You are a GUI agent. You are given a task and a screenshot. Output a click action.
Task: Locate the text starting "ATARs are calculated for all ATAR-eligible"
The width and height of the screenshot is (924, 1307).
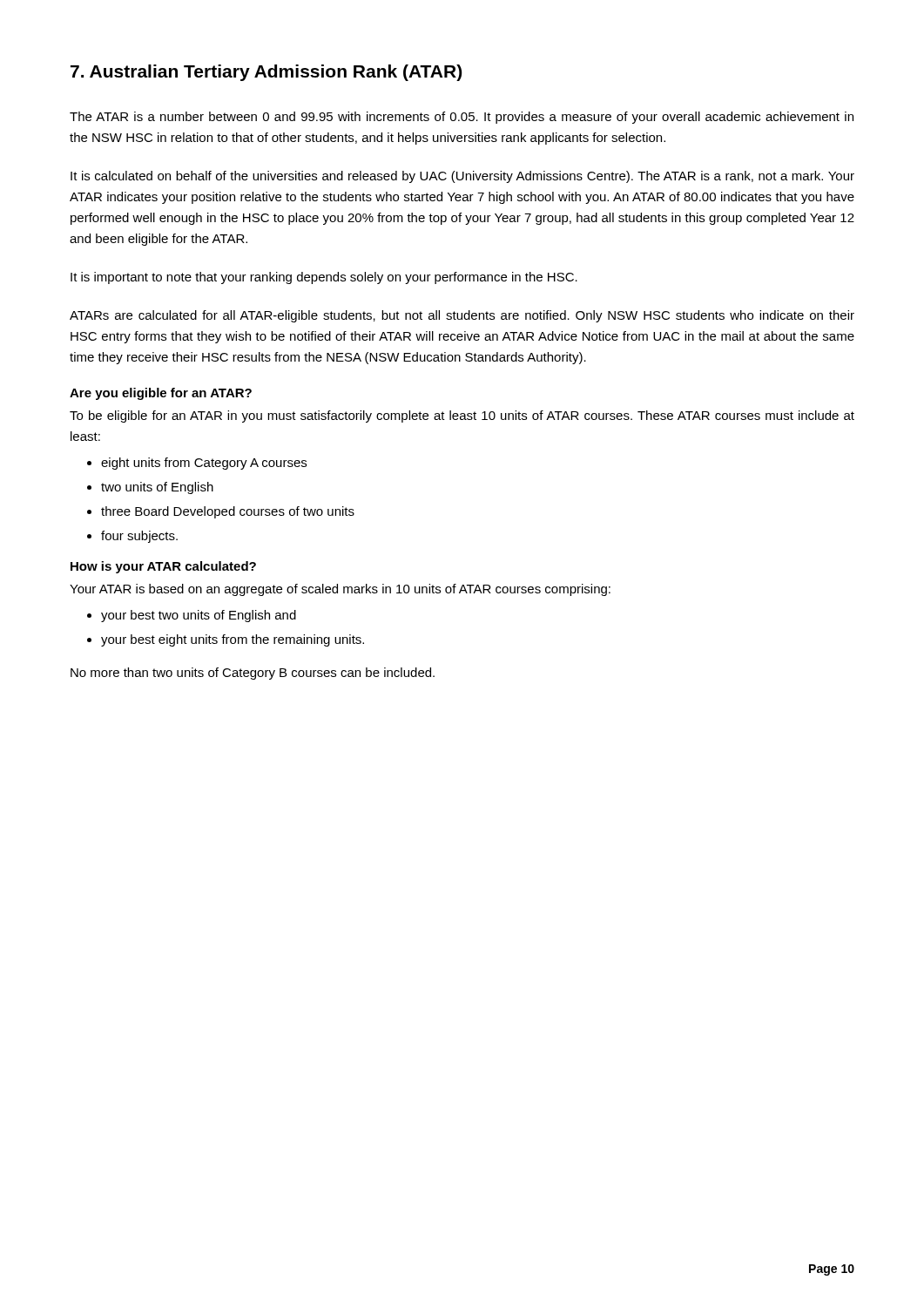pos(462,336)
